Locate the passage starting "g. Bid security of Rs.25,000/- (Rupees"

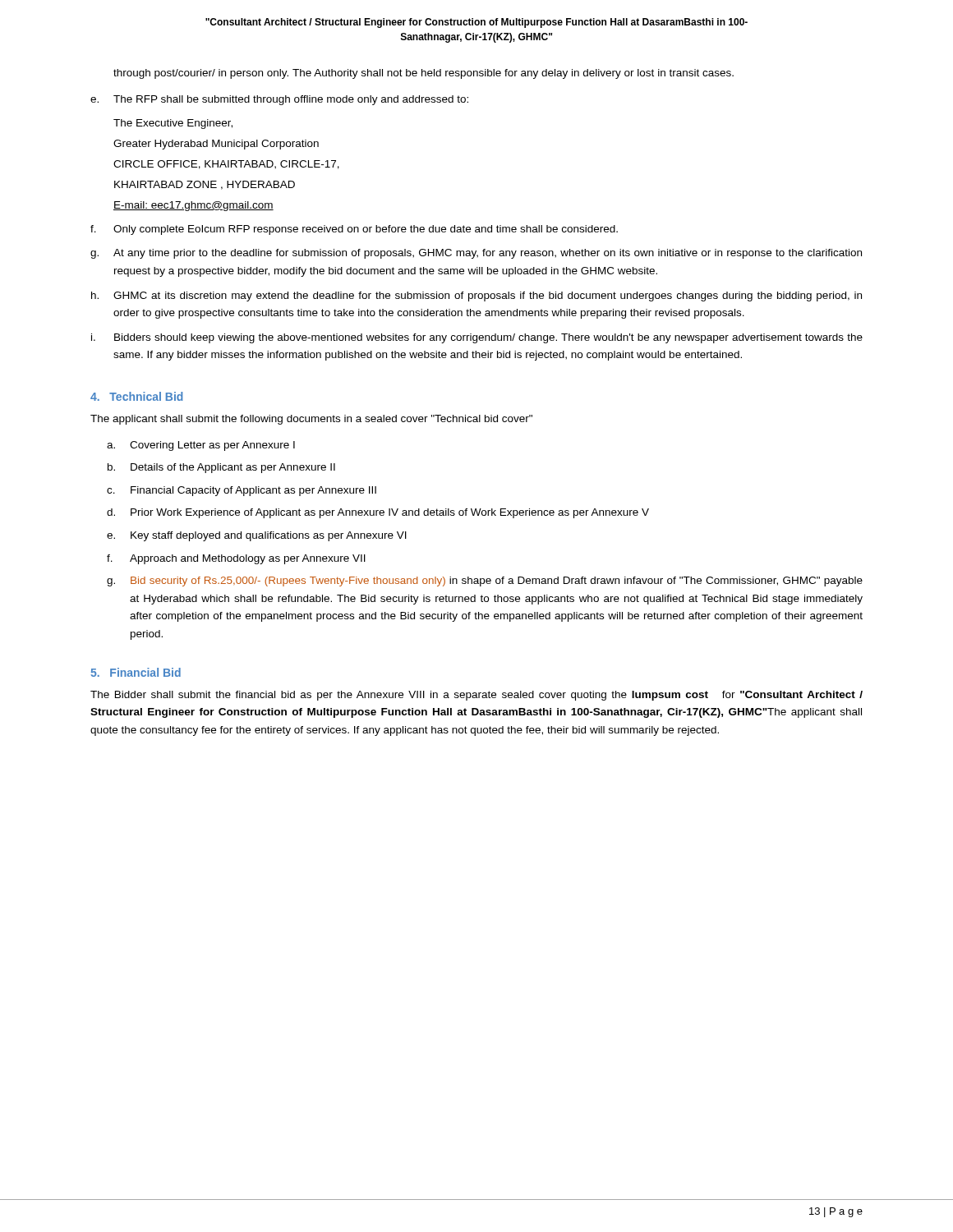[x=485, y=607]
